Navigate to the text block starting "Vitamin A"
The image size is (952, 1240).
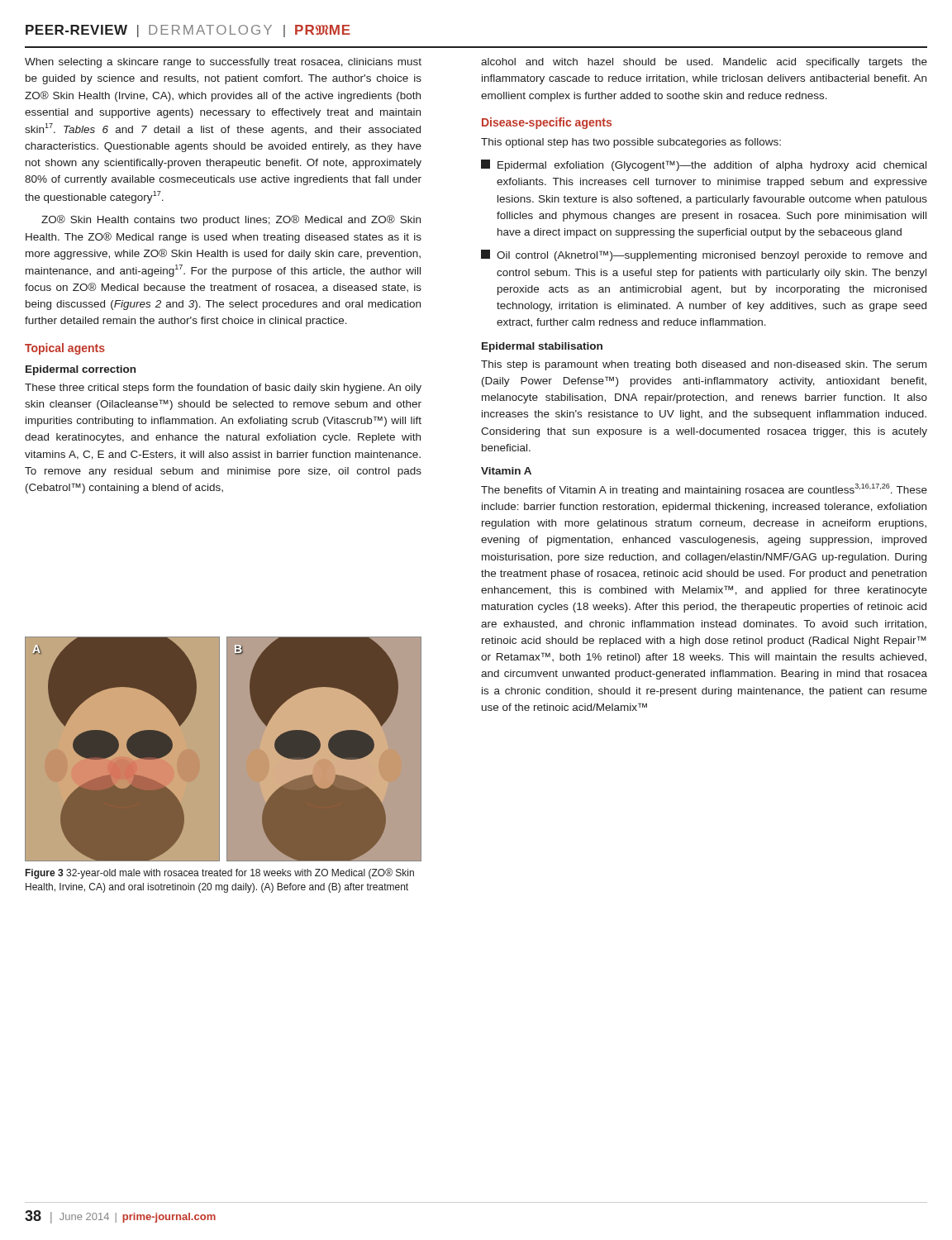point(506,471)
